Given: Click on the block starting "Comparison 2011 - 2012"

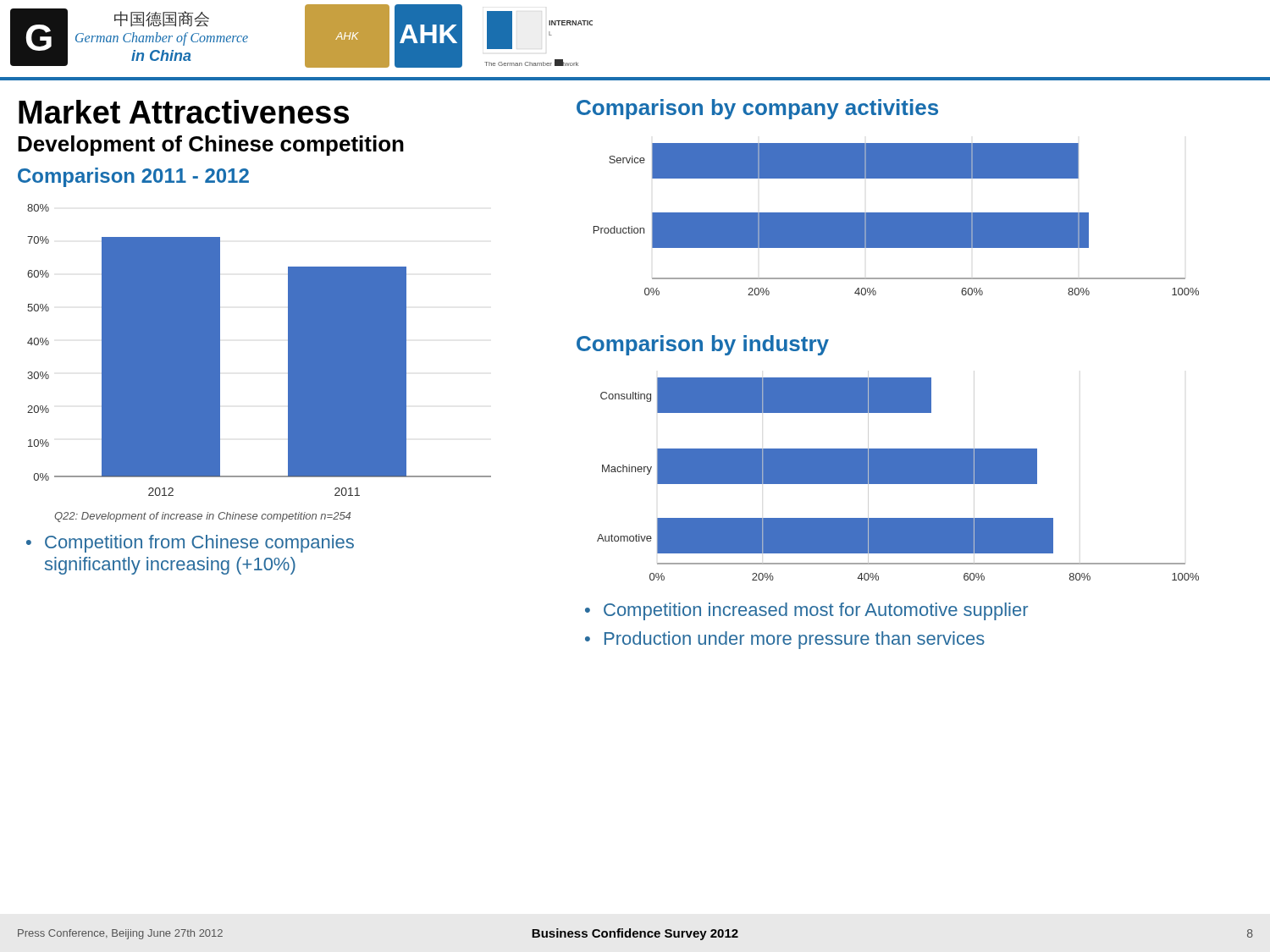Looking at the screenshot, I should coord(133,176).
